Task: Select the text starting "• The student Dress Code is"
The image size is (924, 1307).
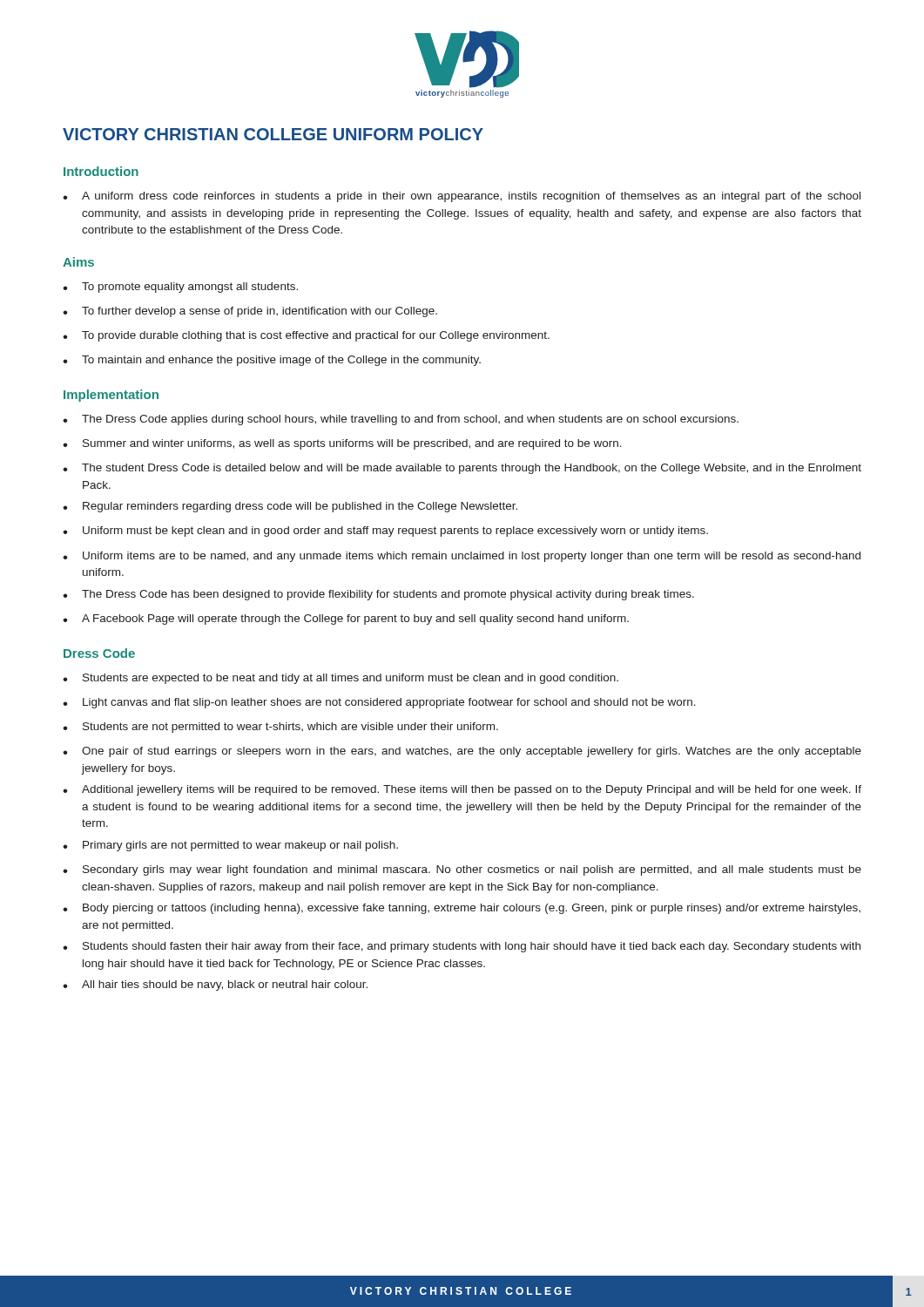Action: click(462, 476)
